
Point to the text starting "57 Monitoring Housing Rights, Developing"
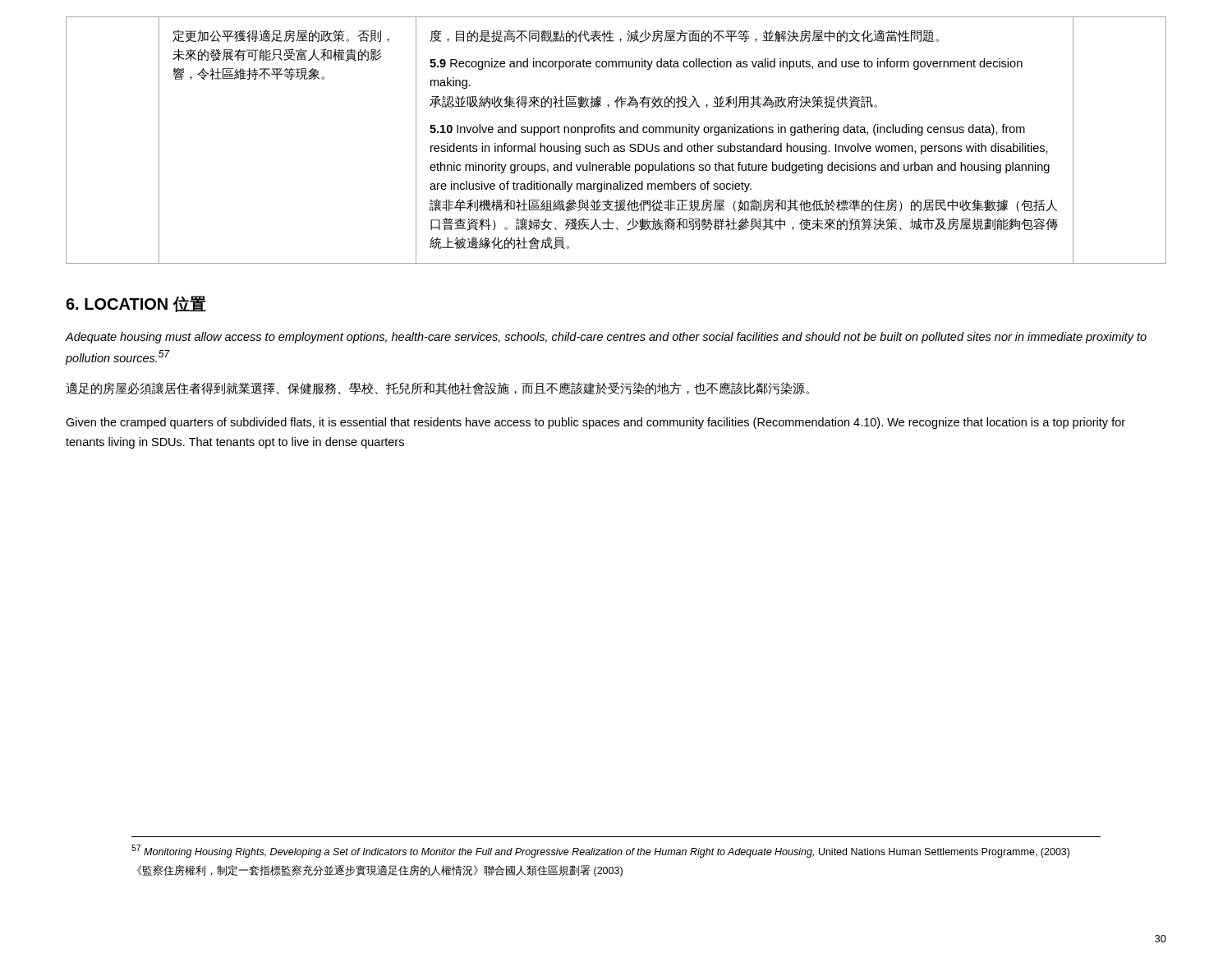click(x=616, y=861)
